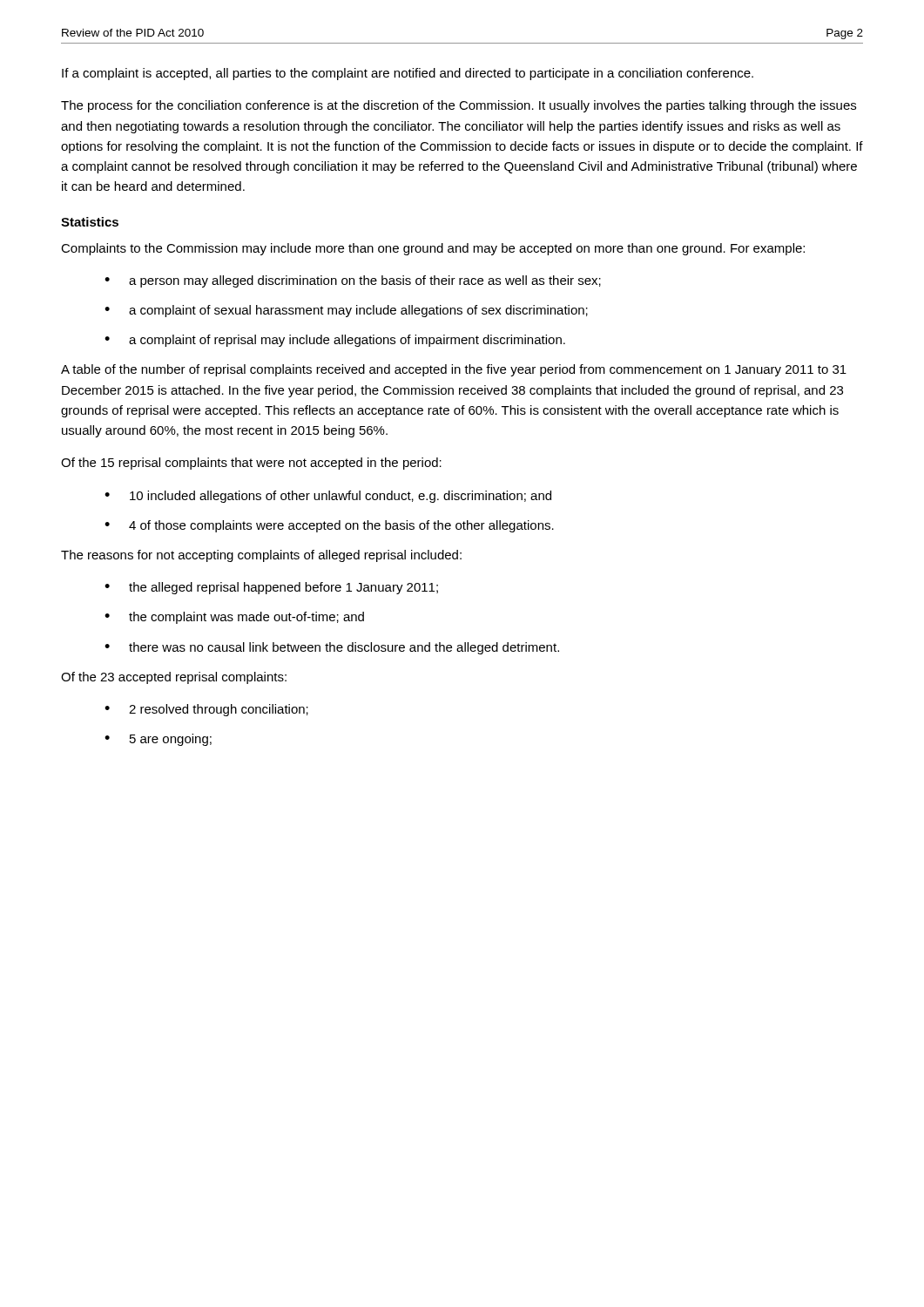Navigate to the text block starting "The reasons for"
Image resolution: width=924 pixels, height=1307 pixels.
[262, 555]
